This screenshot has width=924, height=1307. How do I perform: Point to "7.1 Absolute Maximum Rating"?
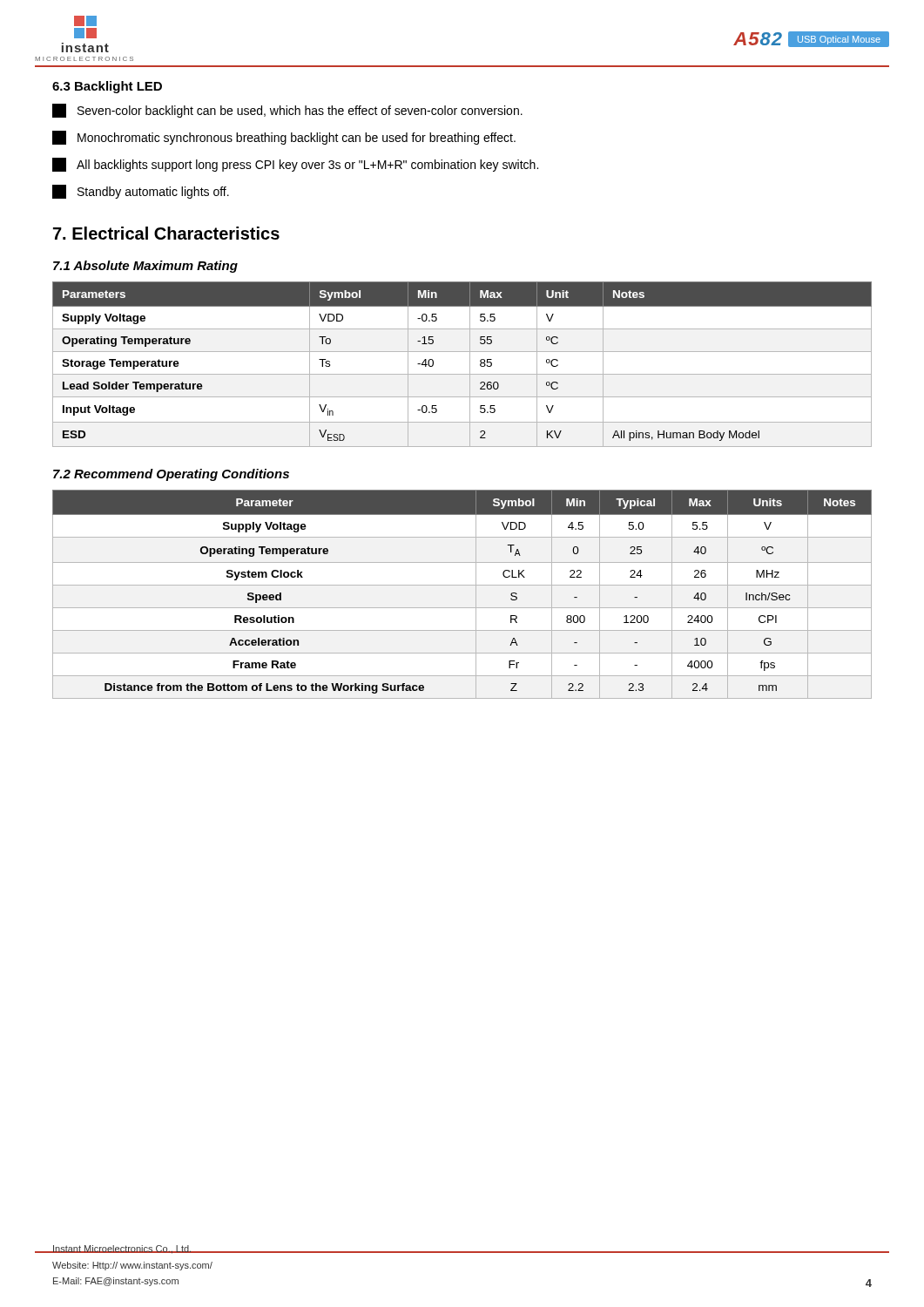[145, 265]
